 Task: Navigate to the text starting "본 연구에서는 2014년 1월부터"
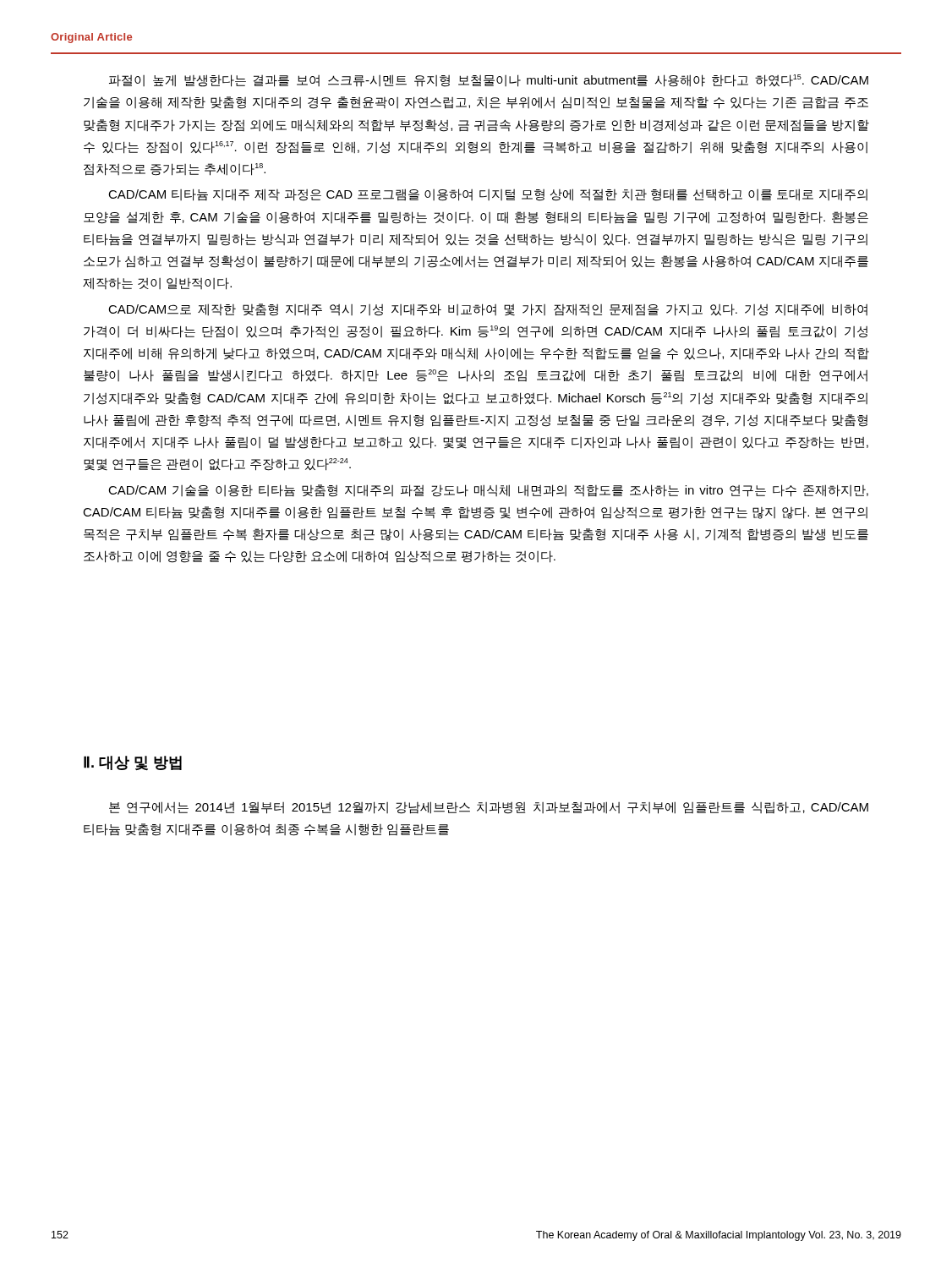[476, 818]
